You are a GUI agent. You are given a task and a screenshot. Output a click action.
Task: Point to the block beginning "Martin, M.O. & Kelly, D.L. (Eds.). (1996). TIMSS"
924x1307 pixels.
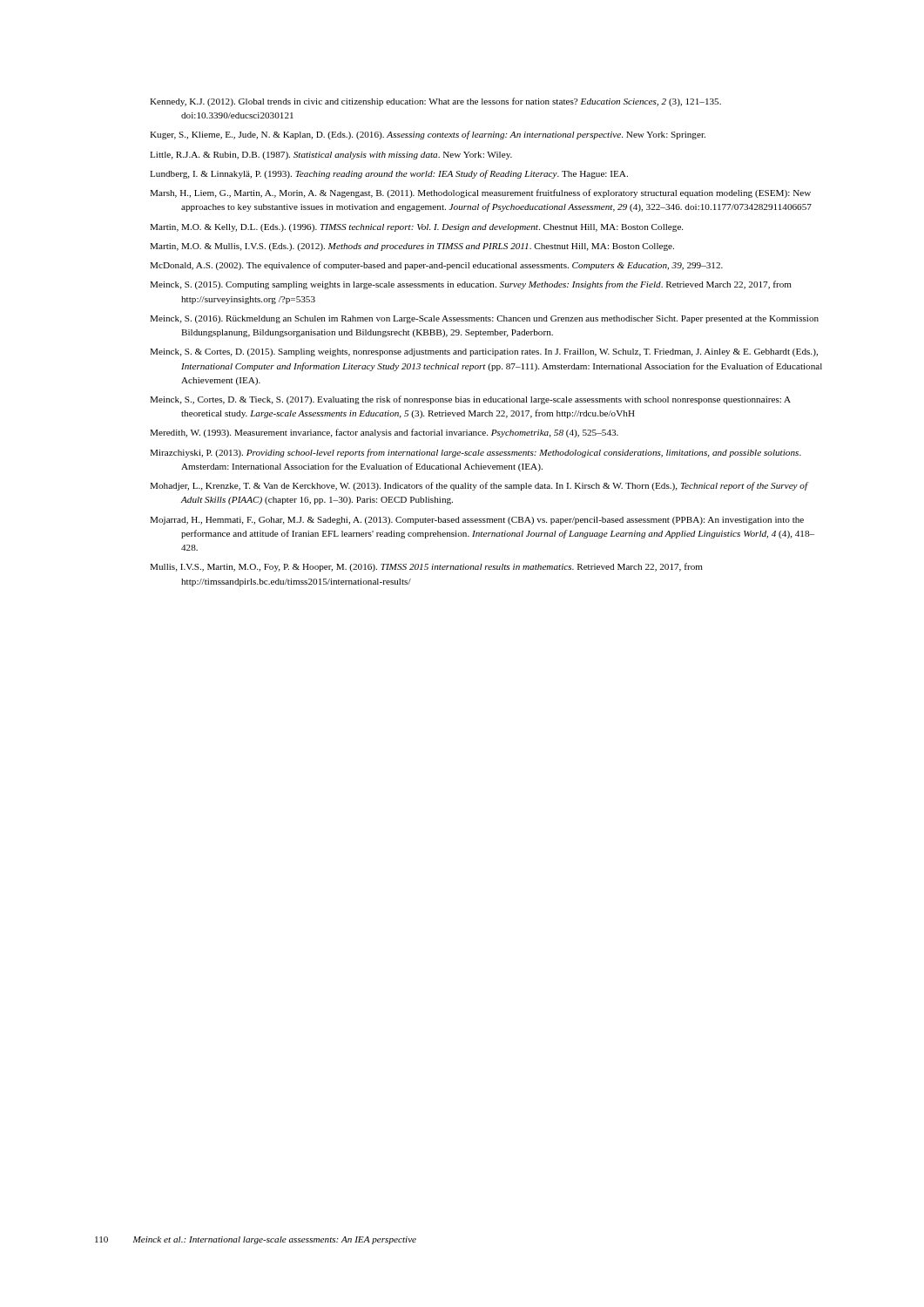click(x=417, y=226)
